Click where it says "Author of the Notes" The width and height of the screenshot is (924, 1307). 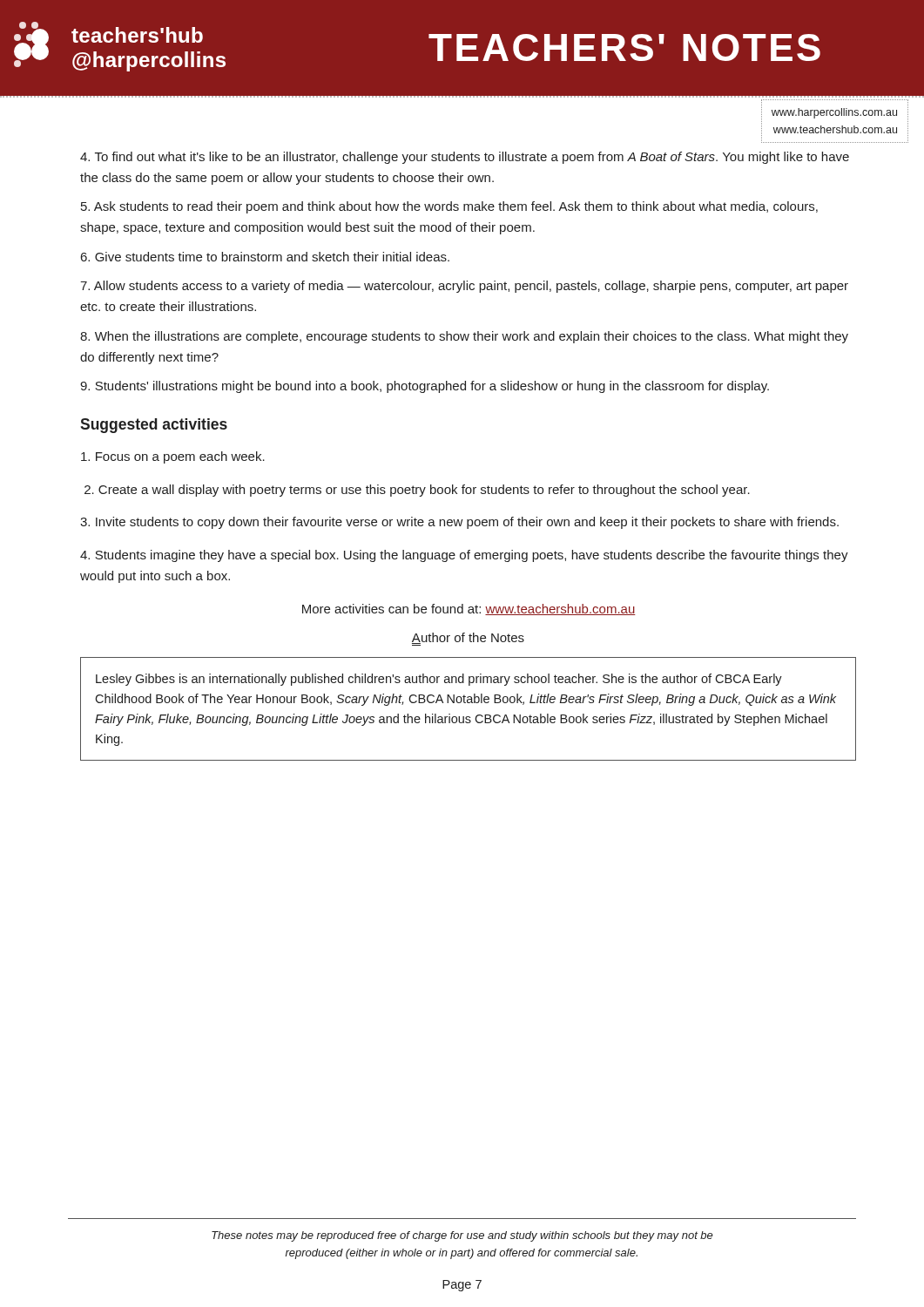pyautogui.click(x=468, y=638)
